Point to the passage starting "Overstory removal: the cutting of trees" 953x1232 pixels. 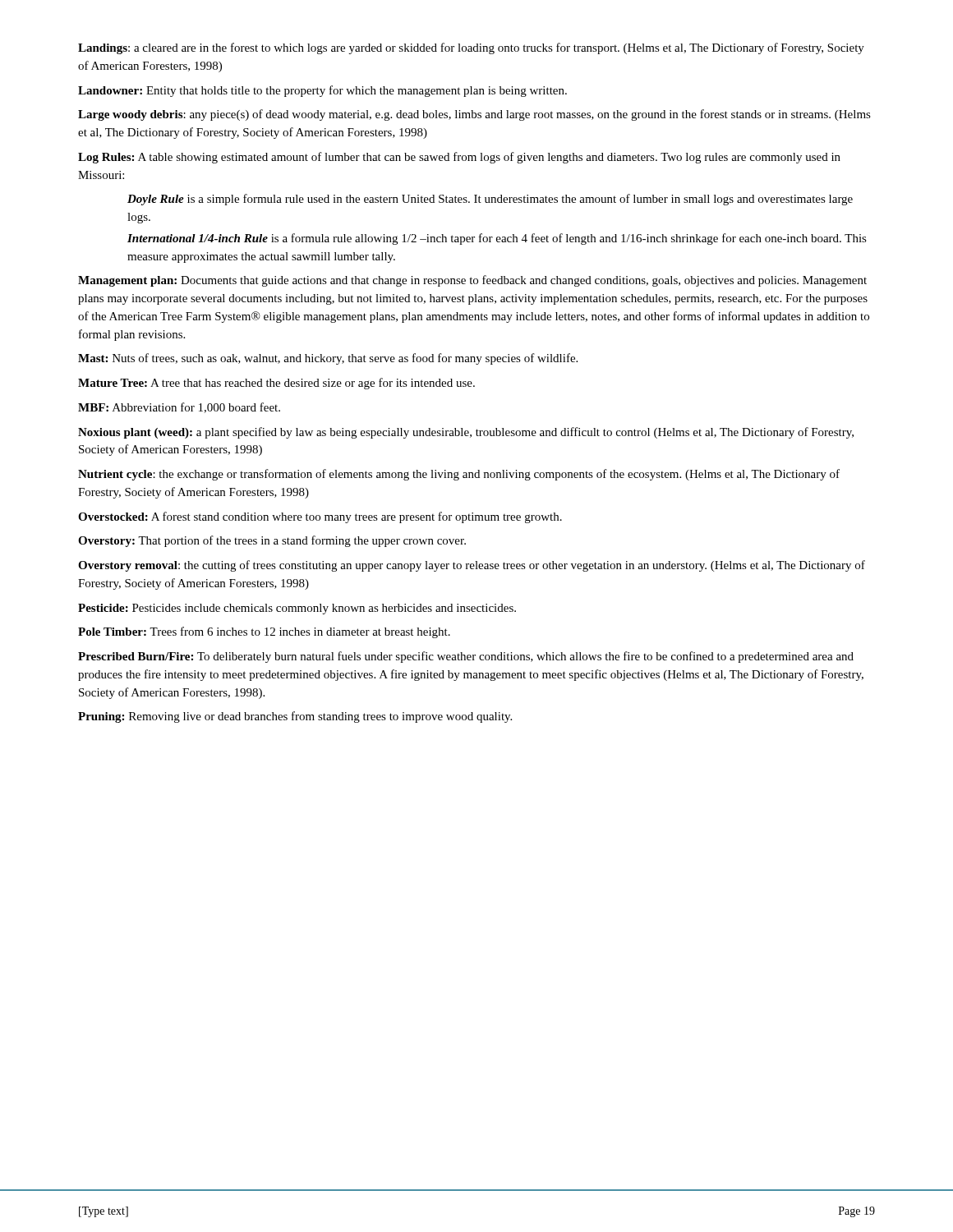471,574
